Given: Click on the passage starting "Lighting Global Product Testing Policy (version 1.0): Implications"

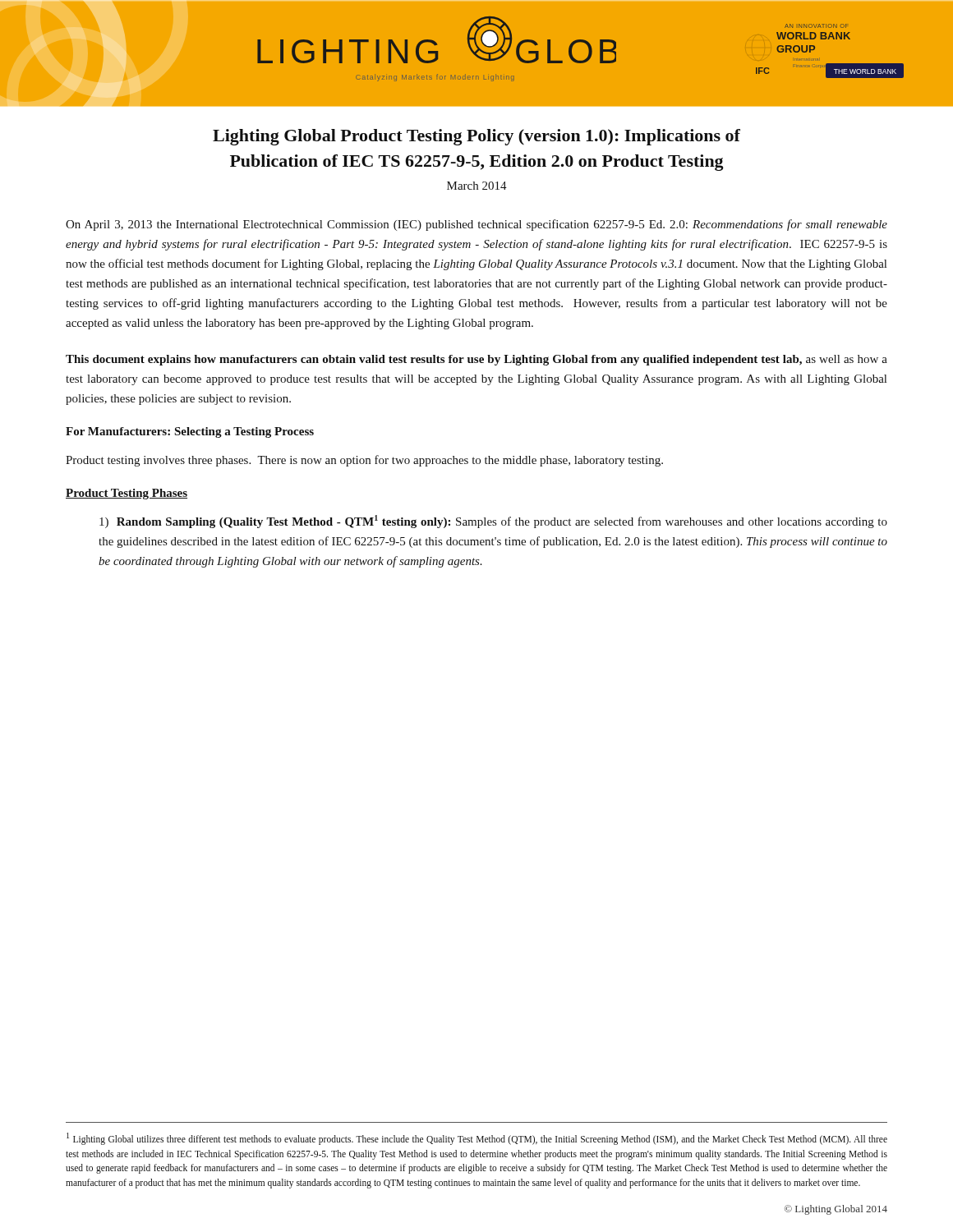Looking at the screenshot, I should [476, 148].
